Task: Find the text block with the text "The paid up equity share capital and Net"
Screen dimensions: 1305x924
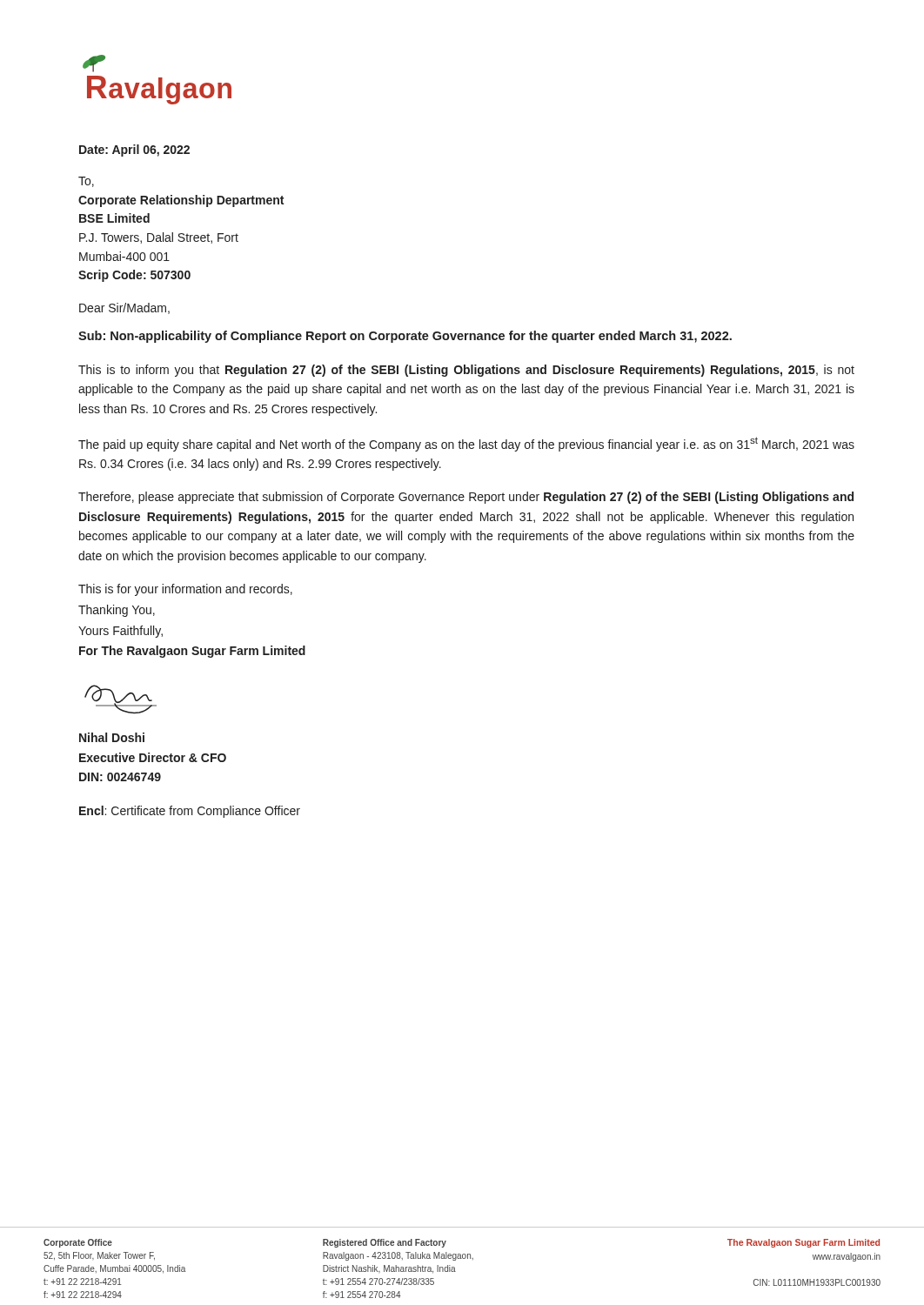Action: pos(466,452)
